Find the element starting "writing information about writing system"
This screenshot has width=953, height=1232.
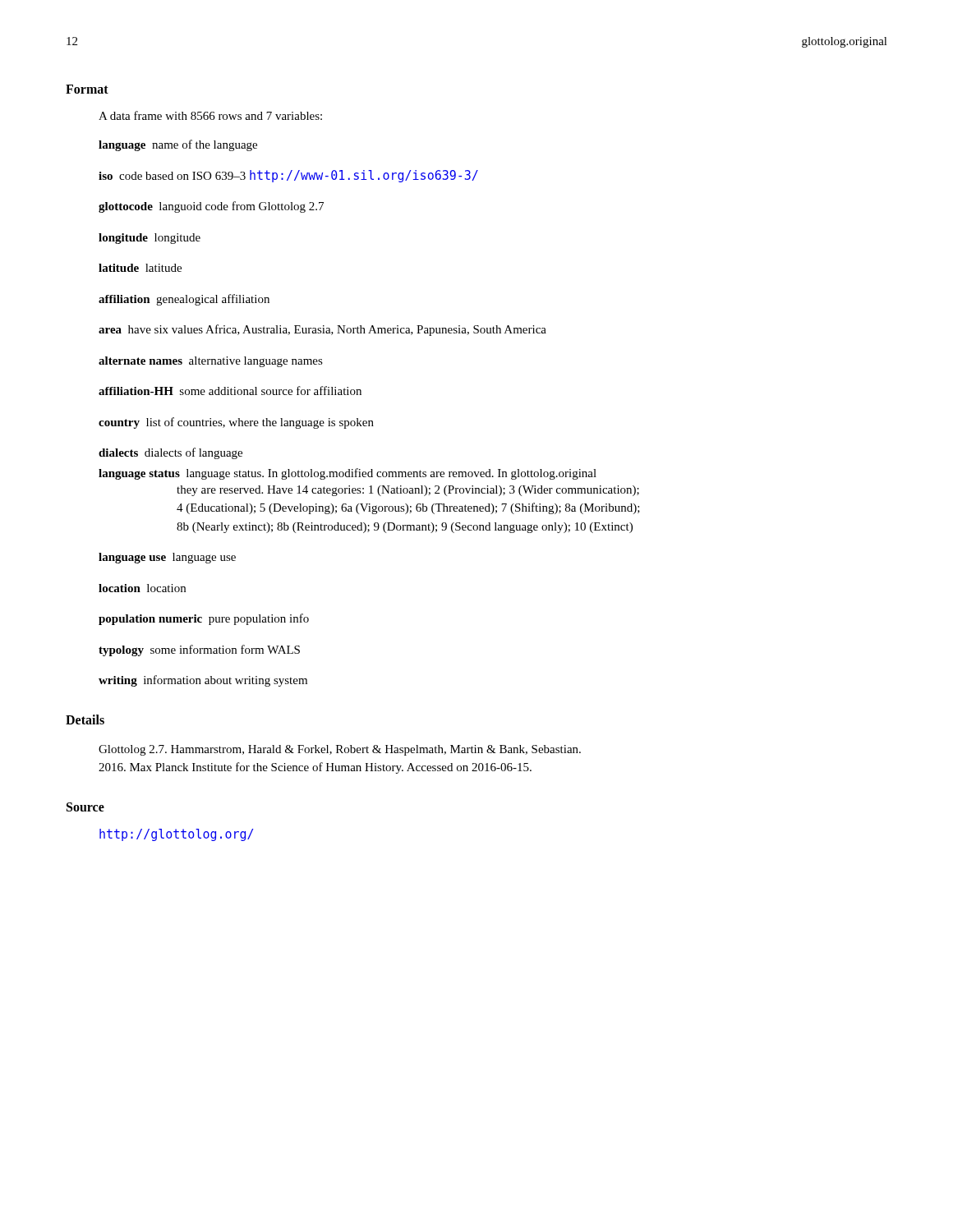pyautogui.click(x=203, y=681)
